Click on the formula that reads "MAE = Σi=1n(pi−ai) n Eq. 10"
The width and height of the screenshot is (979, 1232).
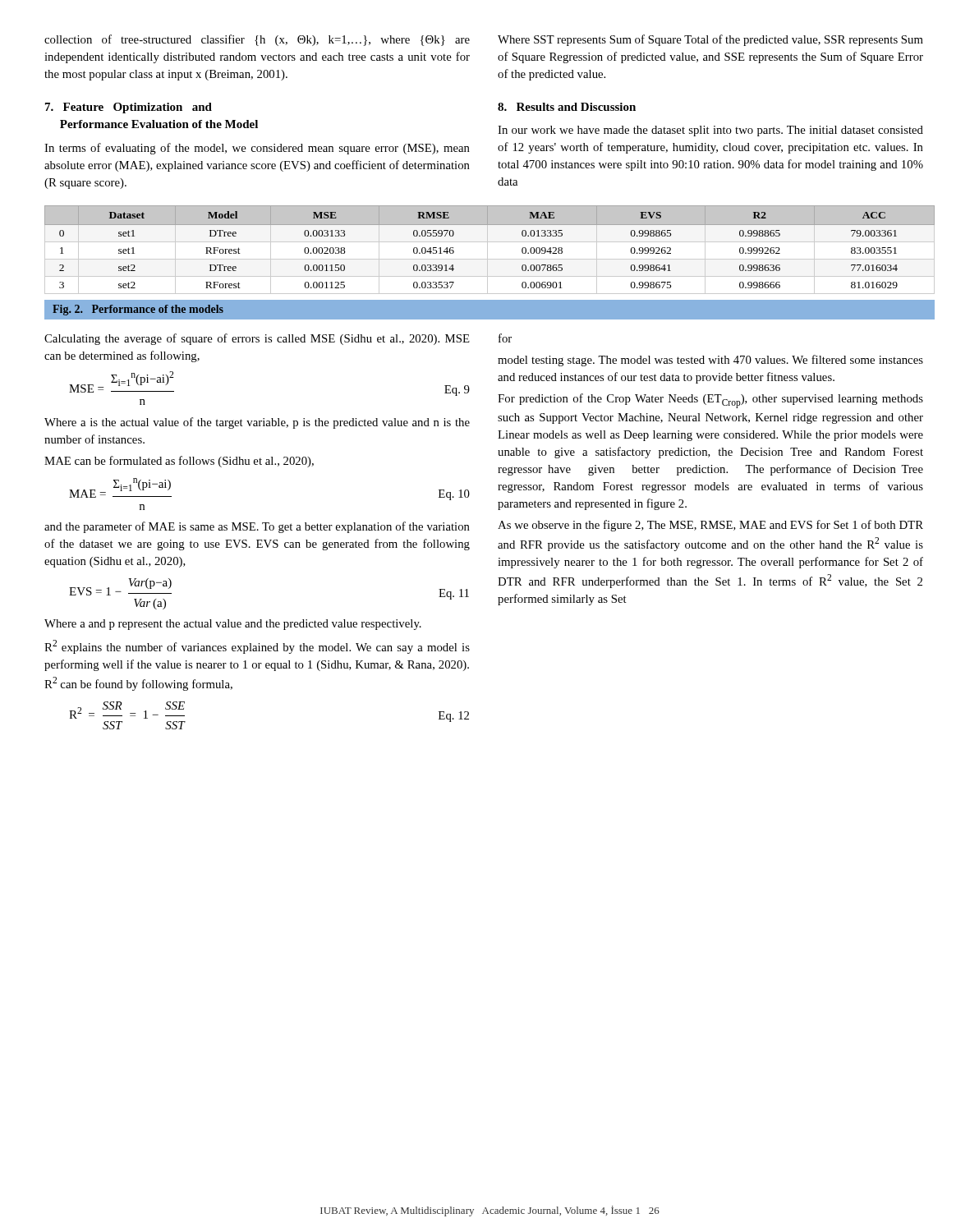tap(142, 489)
